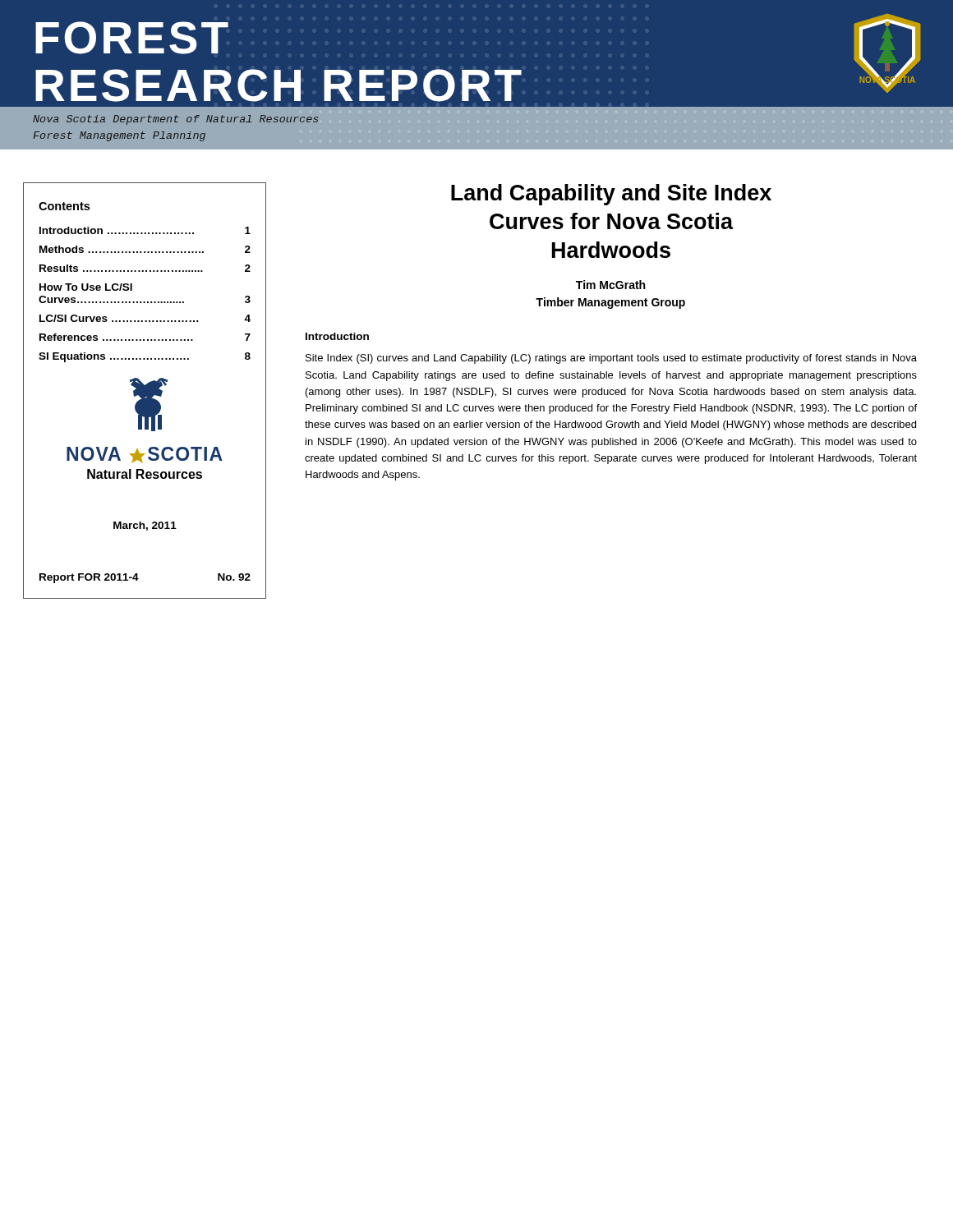
Task: Where does it say "Tim McGrath"?
Action: pyautogui.click(x=611, y=285)
